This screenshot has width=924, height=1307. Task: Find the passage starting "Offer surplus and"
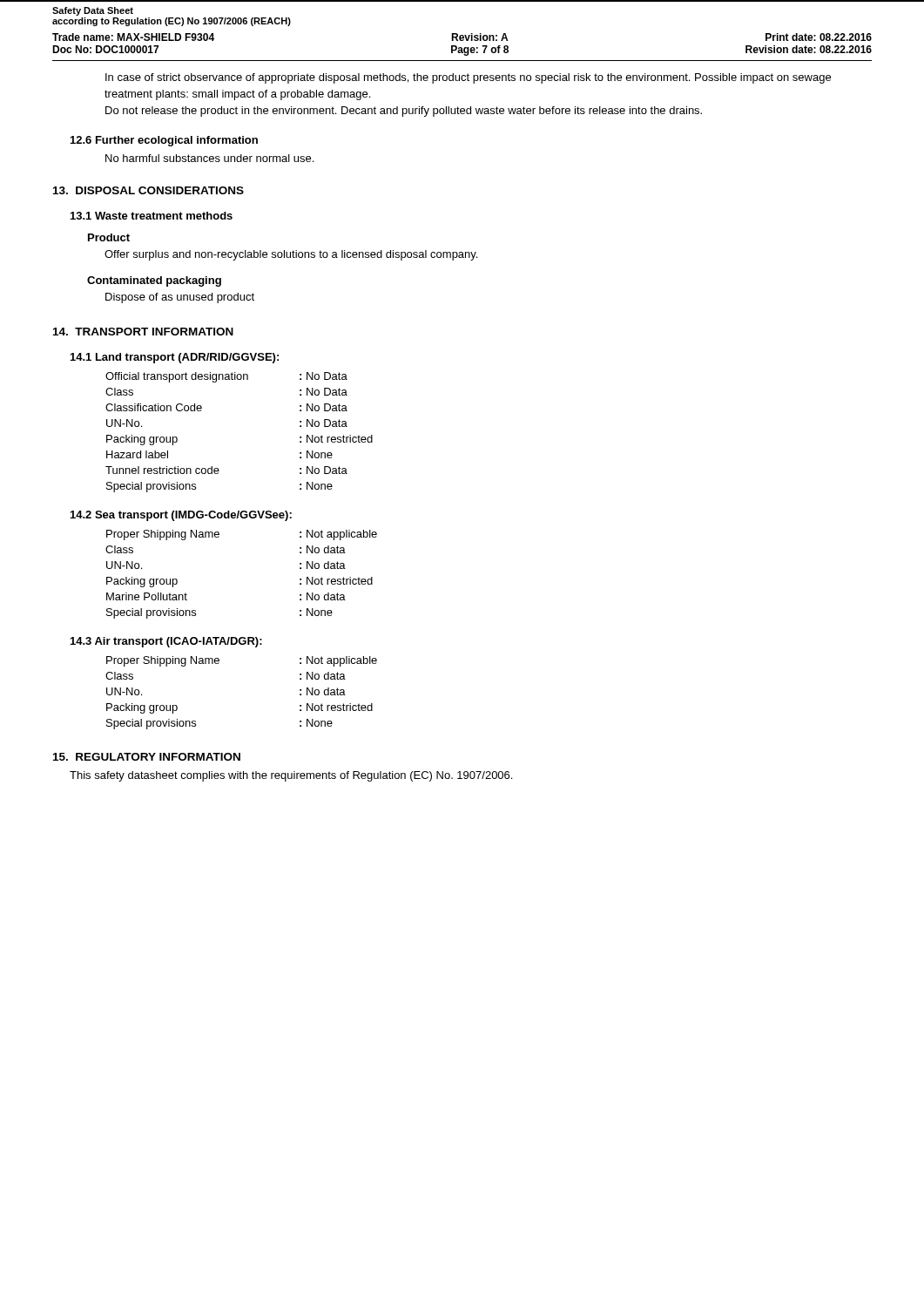(x=292, y=254)
